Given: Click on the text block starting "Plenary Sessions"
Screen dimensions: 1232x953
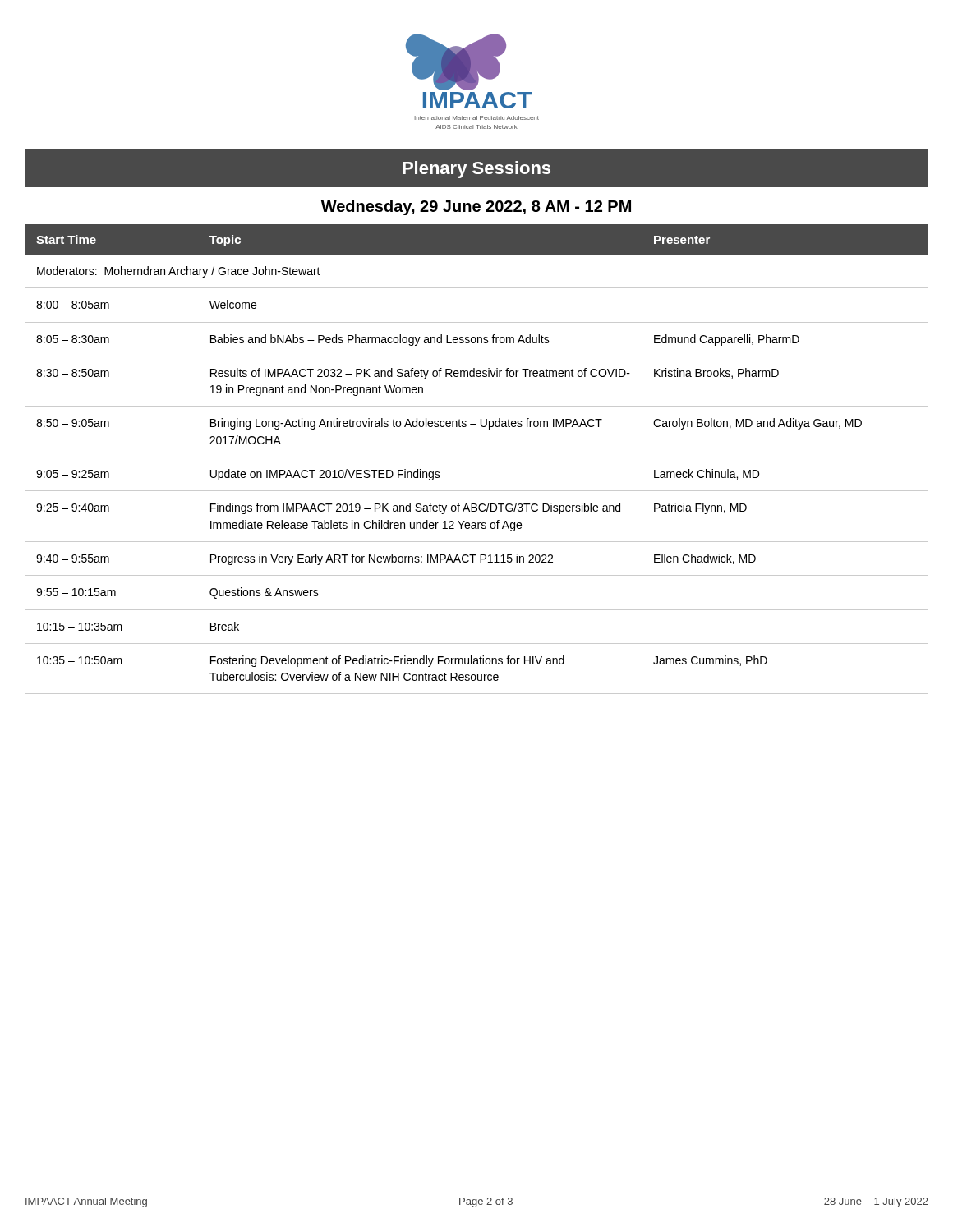Looking at the screenshot, I should (476, 168).
